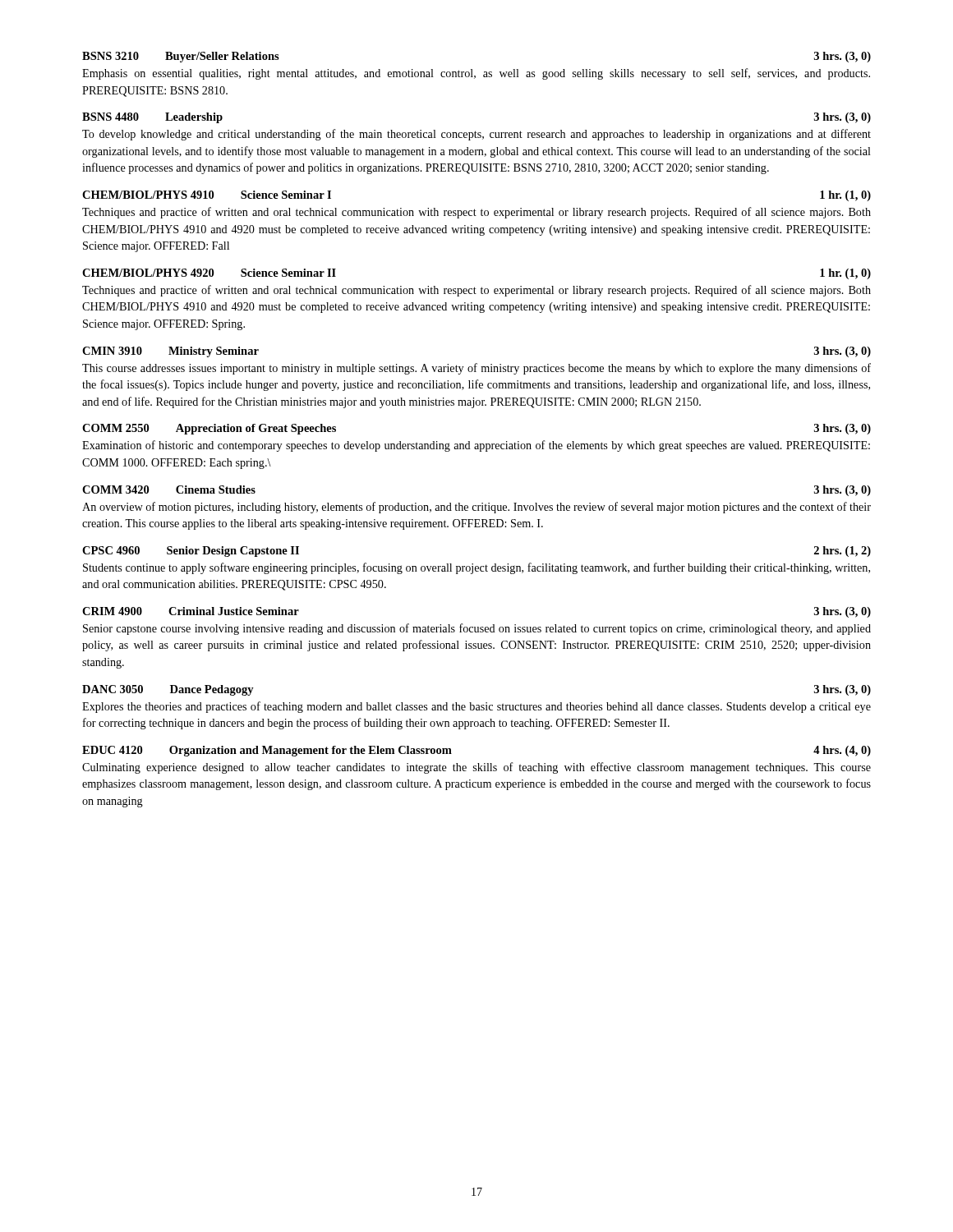Find the list item containing "COMM 2550 Appreciation of Great Speeches"
Viewport: 953px width, 1232px height.
coord(476,446)
